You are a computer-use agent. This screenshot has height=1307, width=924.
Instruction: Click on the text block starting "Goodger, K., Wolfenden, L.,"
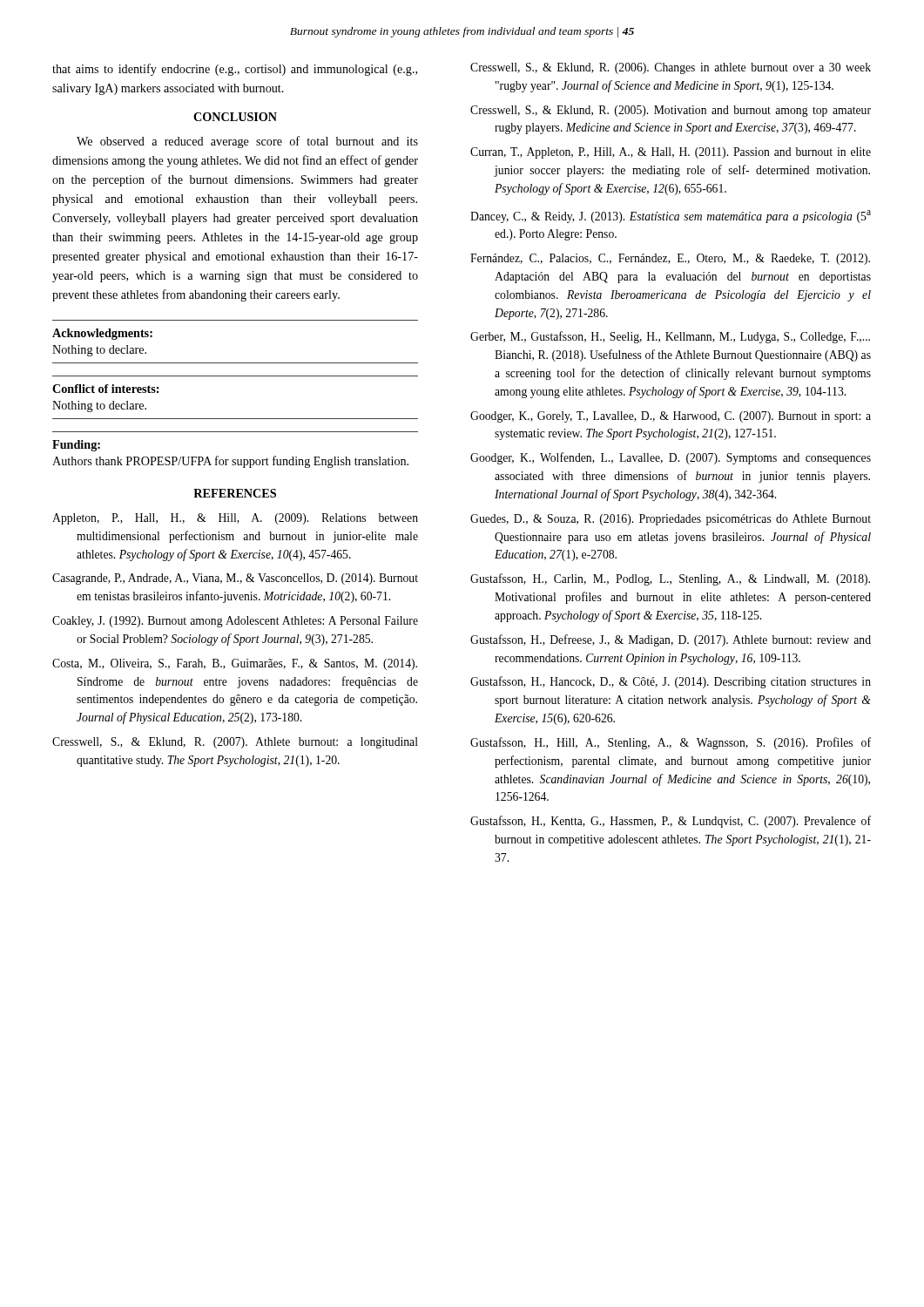click(x=671, y=476)
